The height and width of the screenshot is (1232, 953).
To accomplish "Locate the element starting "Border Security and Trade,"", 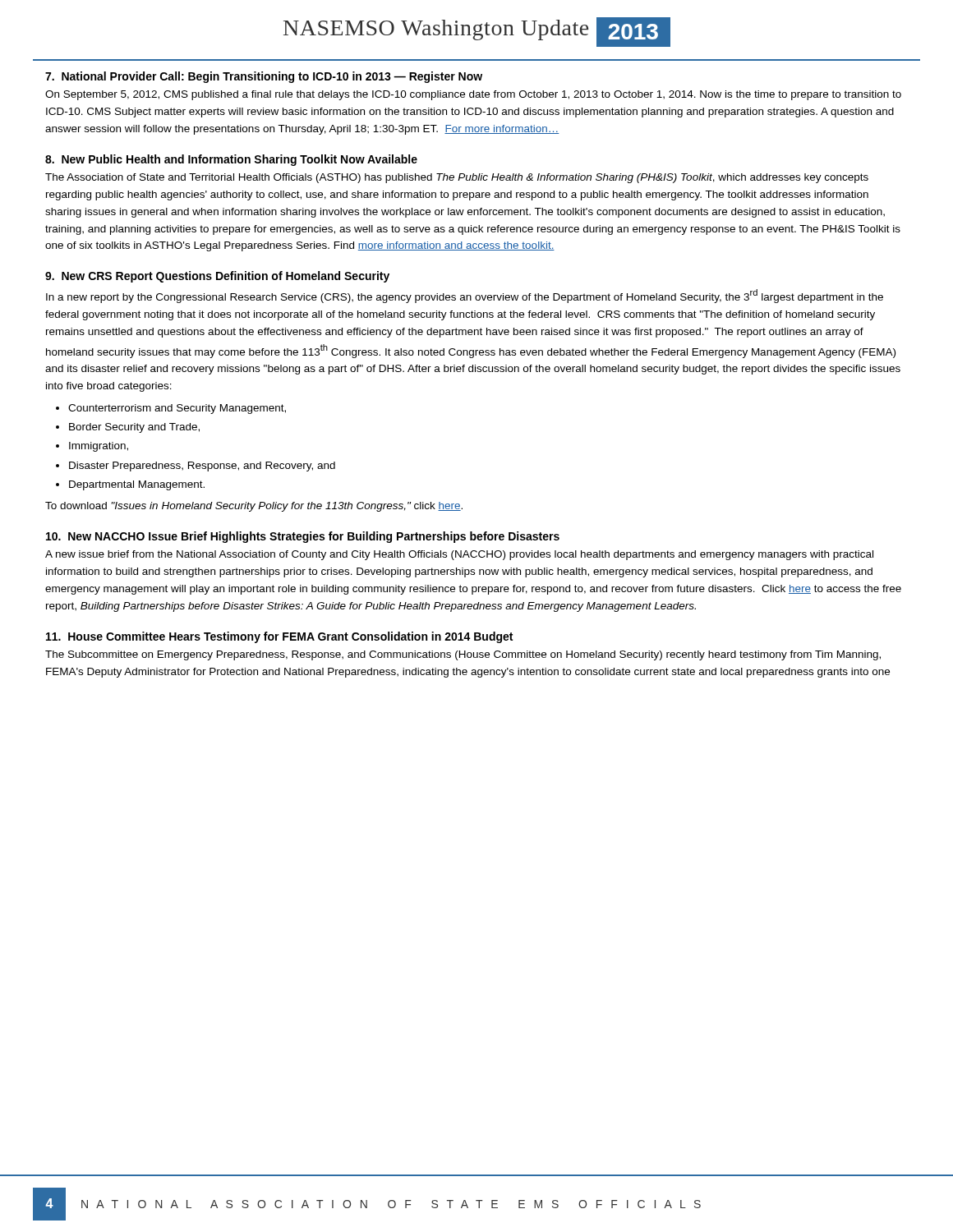I will click(x=134, y=427).
